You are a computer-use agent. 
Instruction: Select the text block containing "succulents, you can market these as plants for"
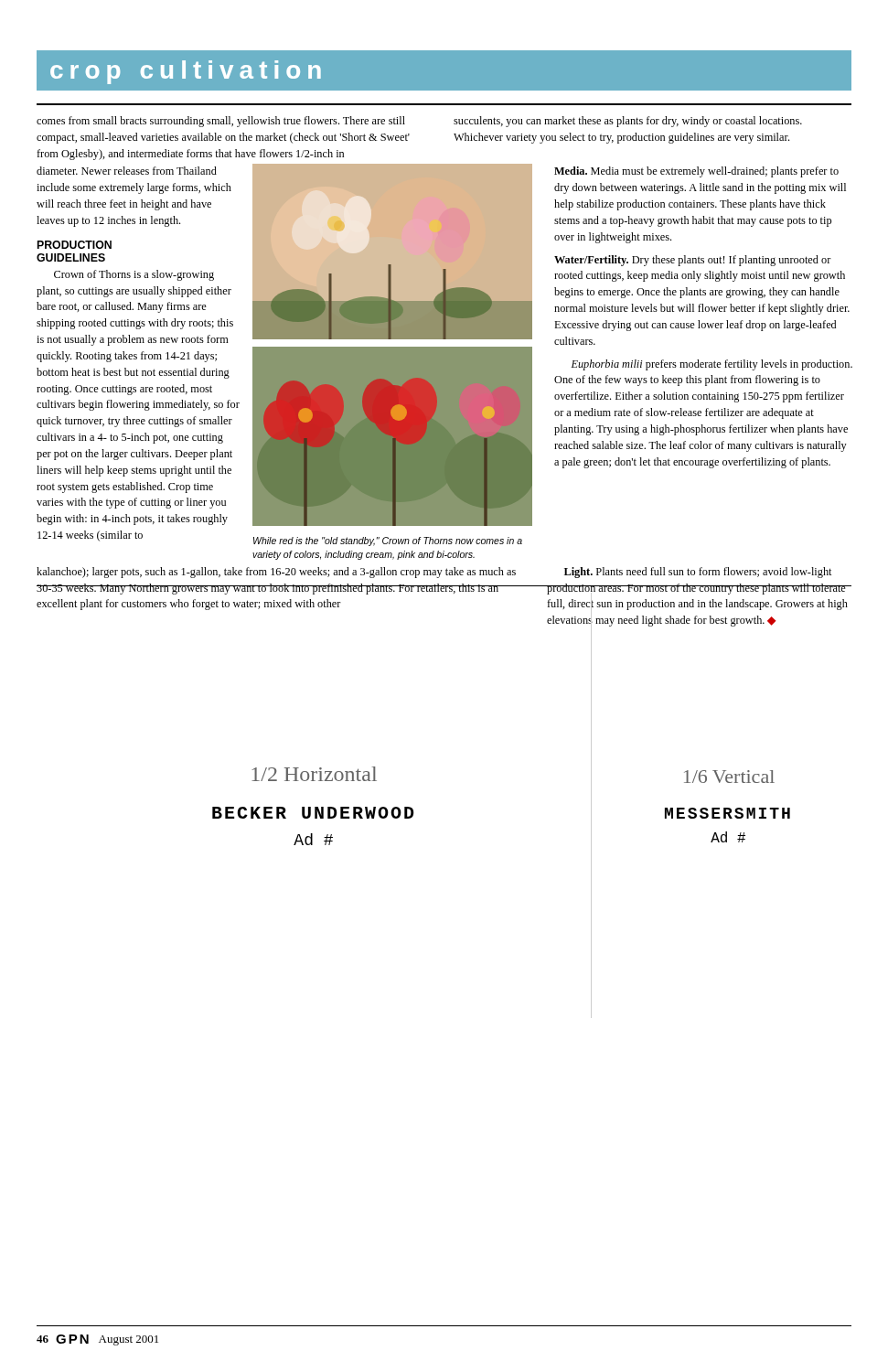point(628,129)
